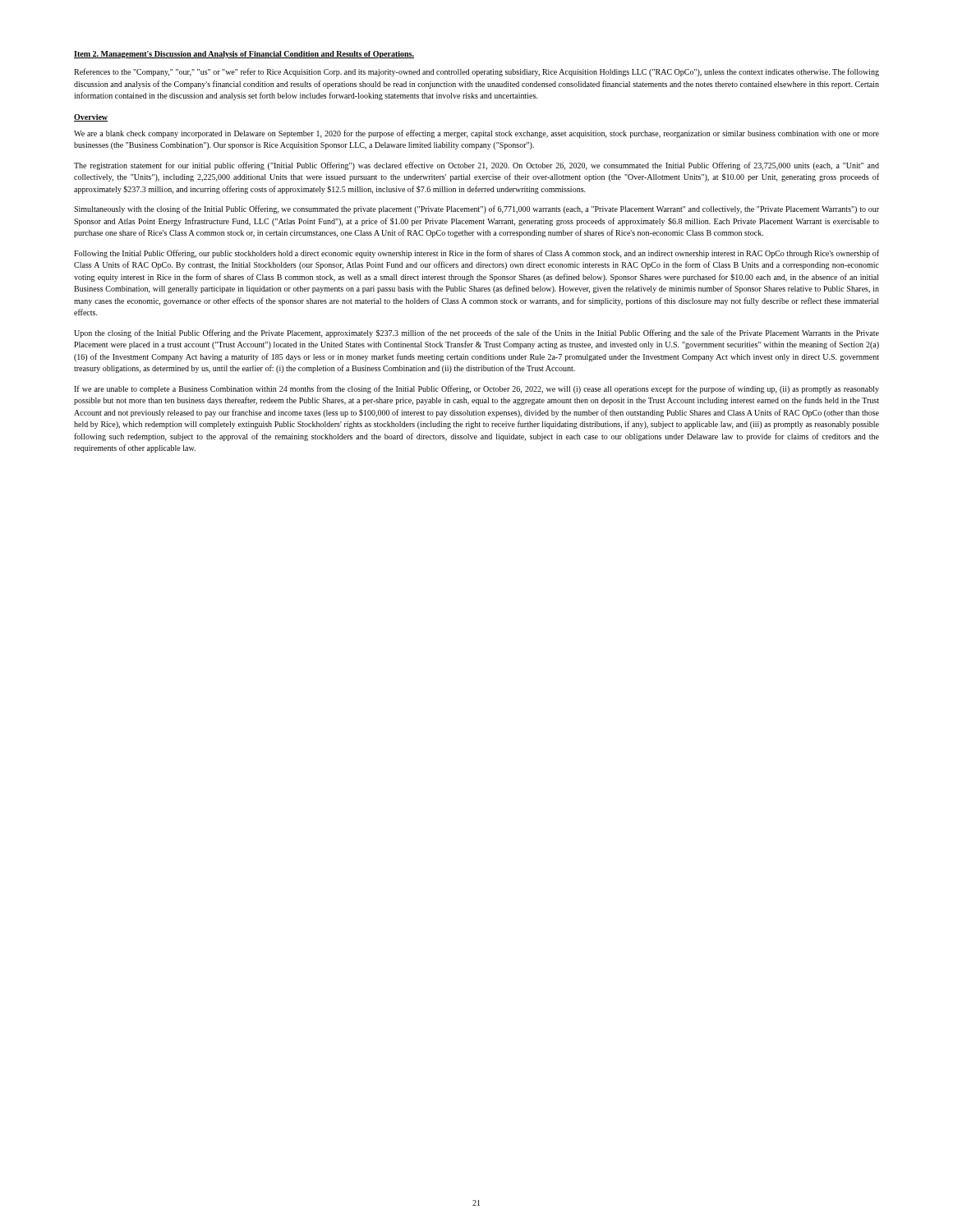Click on the text block that says "References to the "Company," "our," "us""

476,84
